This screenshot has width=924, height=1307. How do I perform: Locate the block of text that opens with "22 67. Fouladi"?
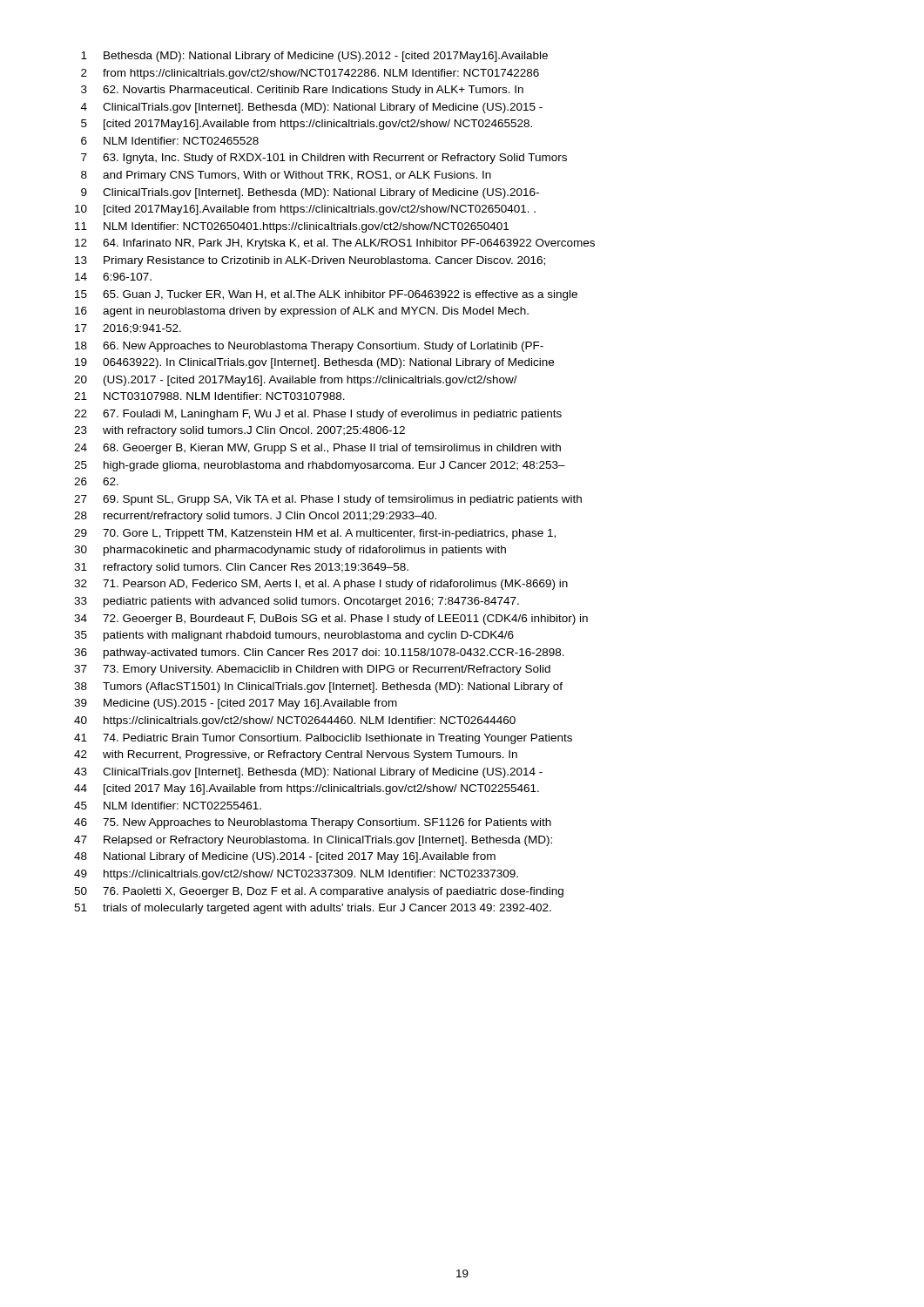click(x=462, y=414)
